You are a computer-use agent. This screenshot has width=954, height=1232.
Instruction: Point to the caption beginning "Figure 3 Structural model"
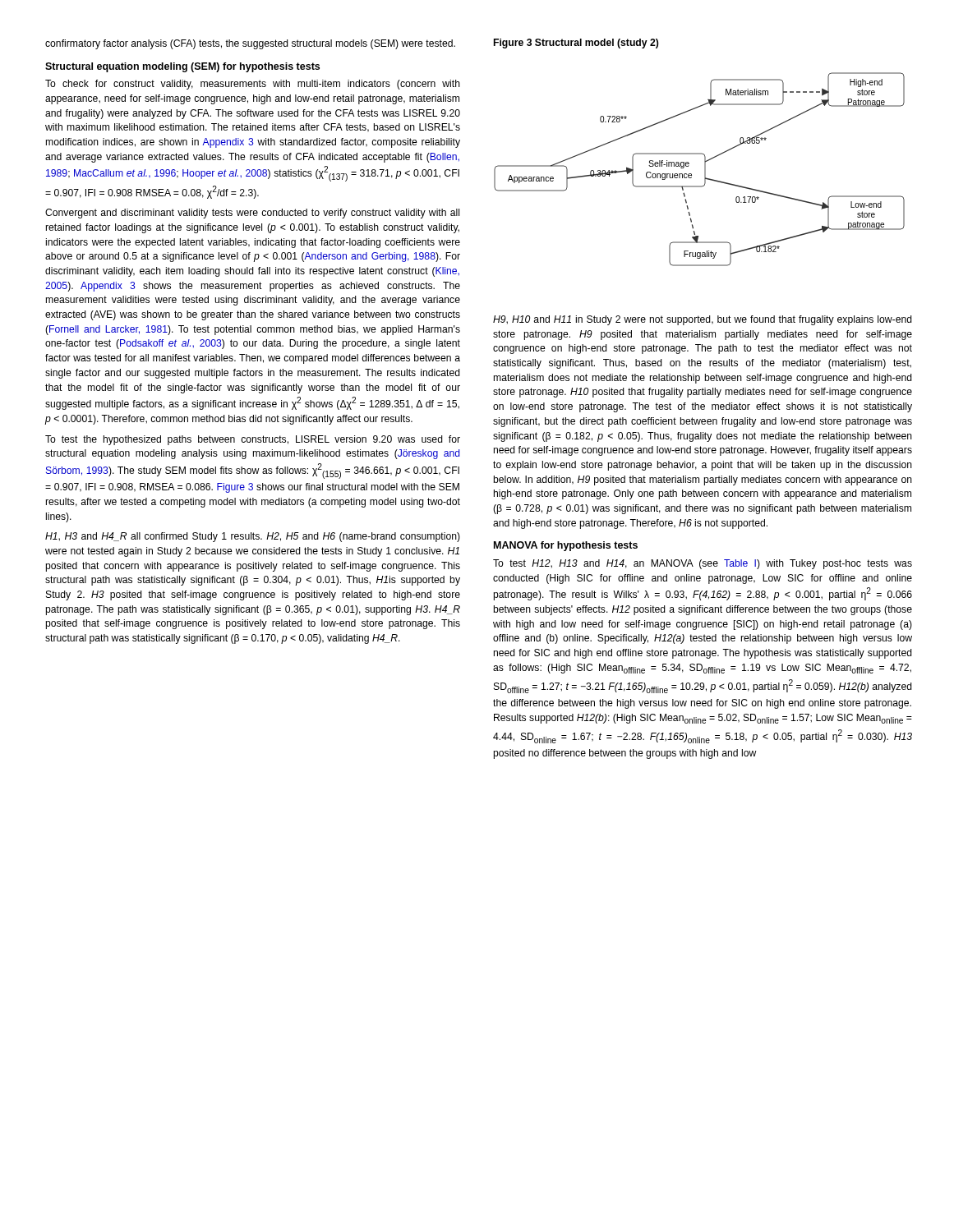coord(576,43)
